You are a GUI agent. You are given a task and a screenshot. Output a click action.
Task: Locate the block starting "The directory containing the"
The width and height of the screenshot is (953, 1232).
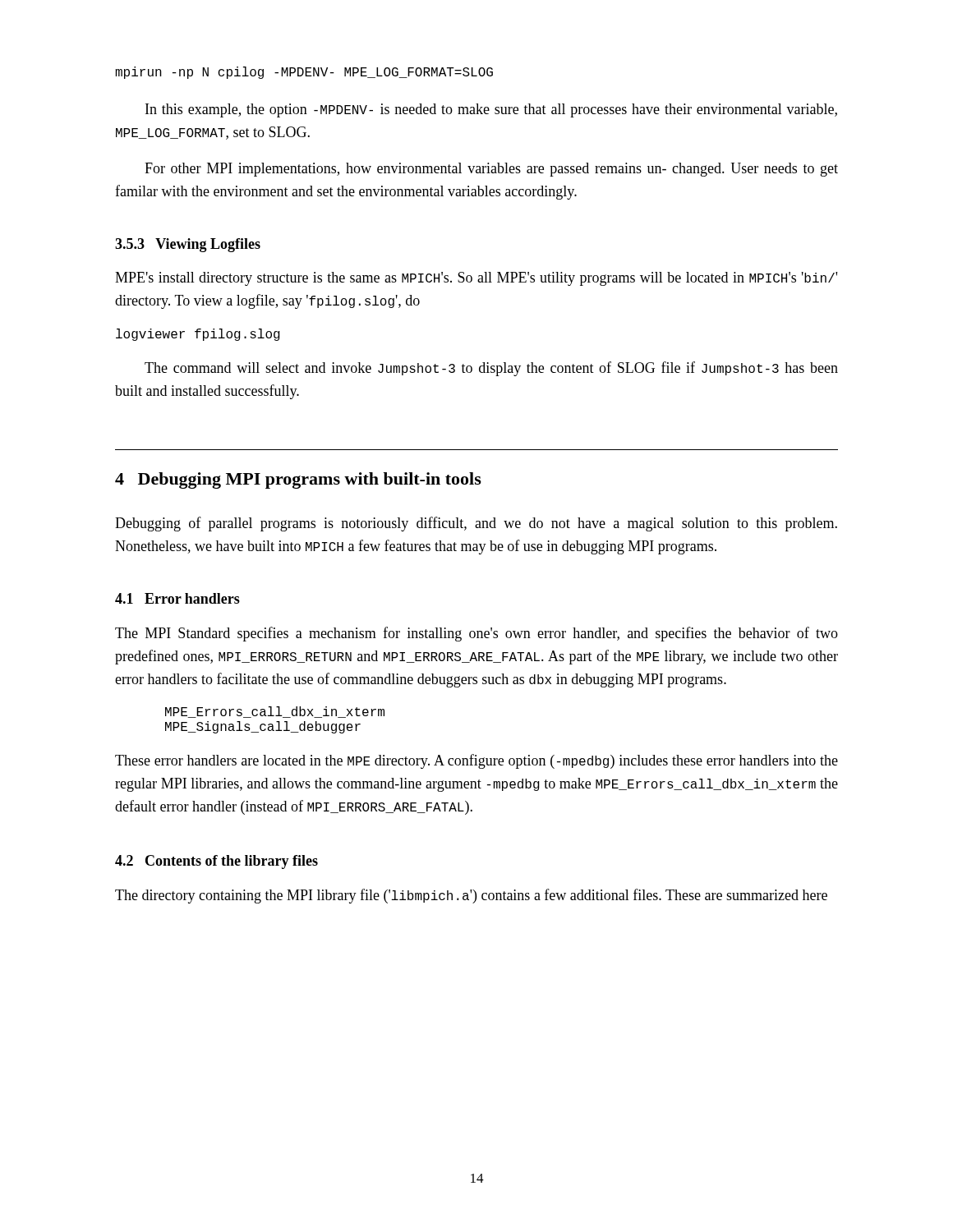click(476, 896)
